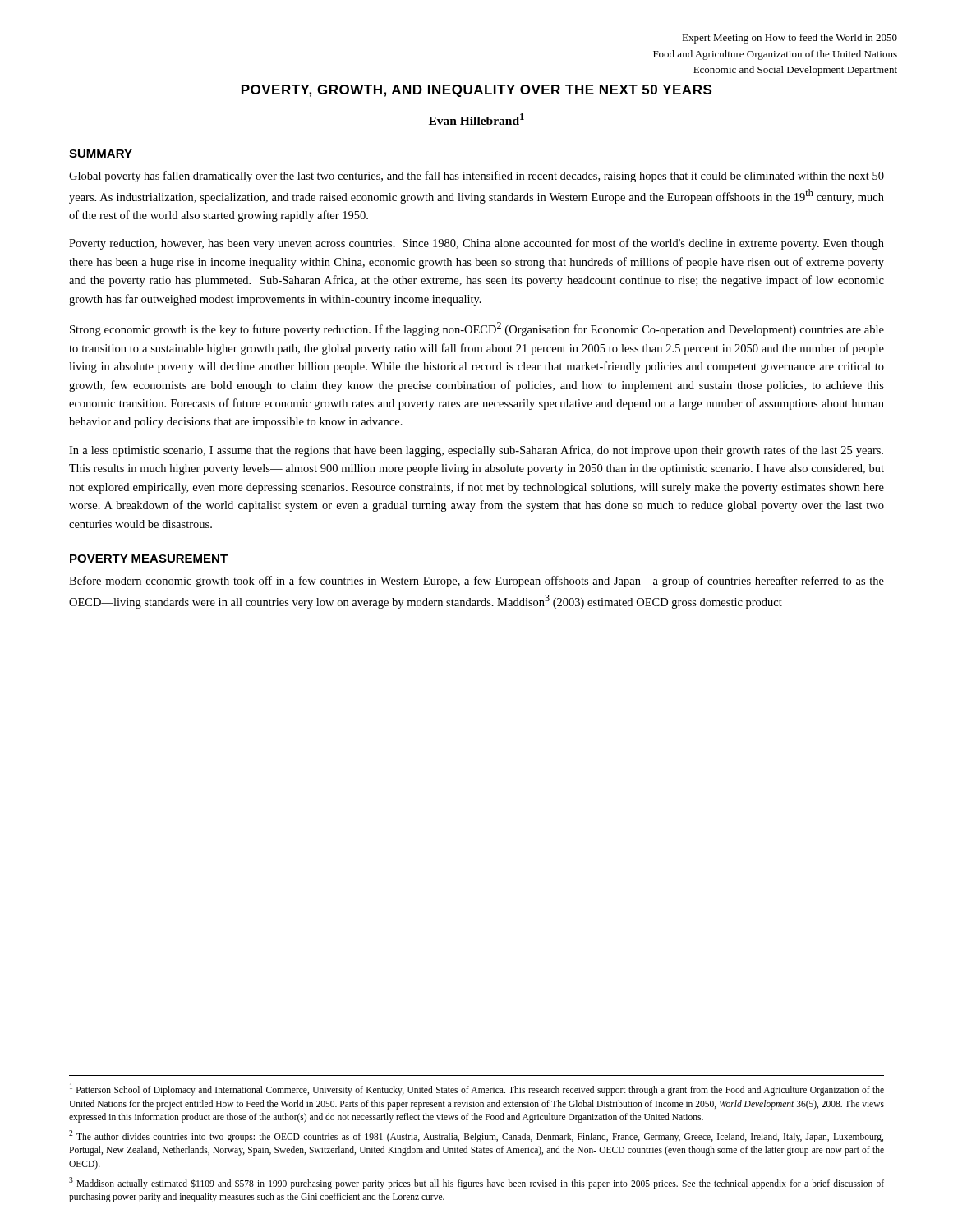Select the text block that reads "Before modern economic growth took off in a"

(x=476, y=591)
